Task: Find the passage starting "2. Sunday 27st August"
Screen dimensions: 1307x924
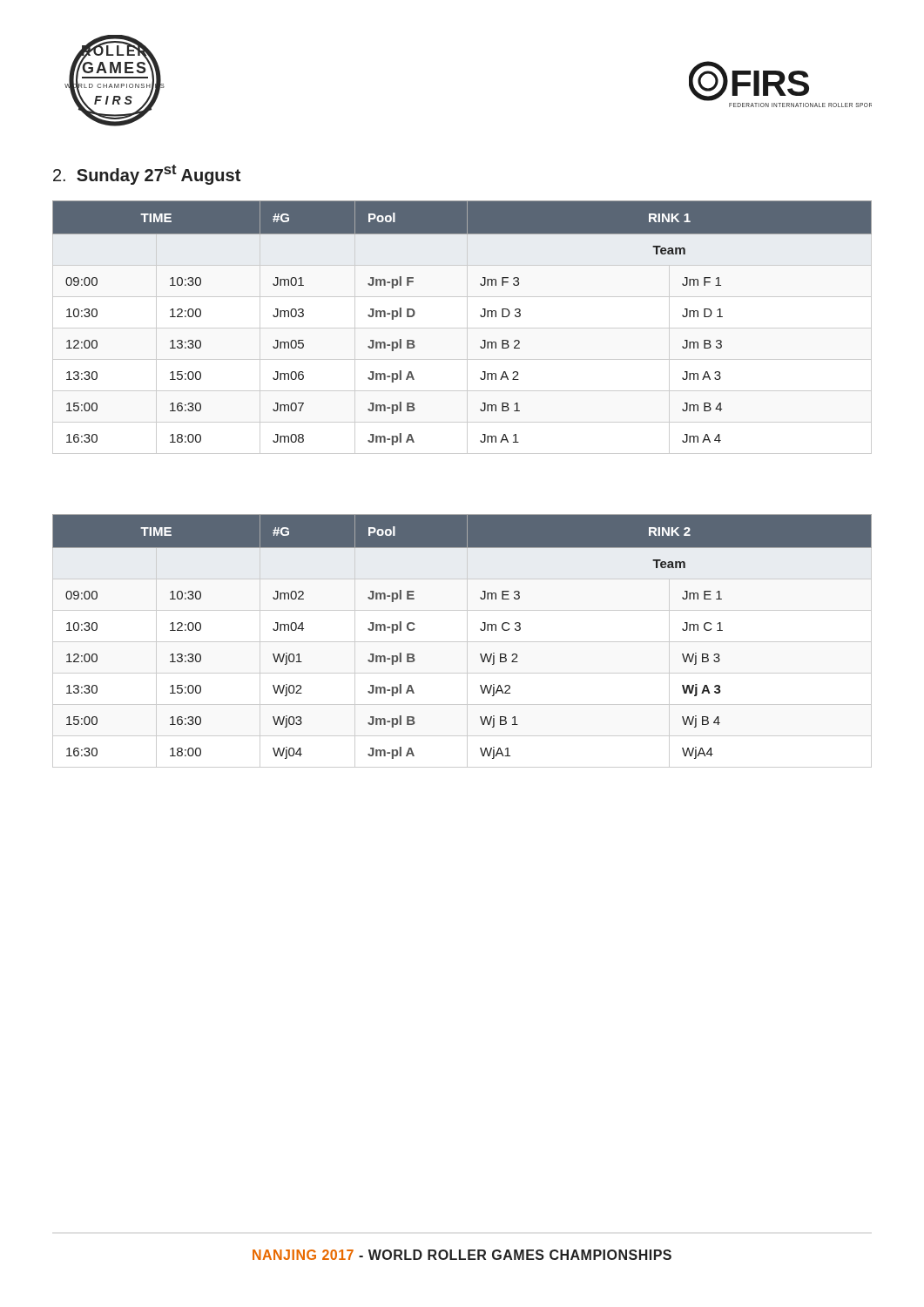Action: [147, 173]
